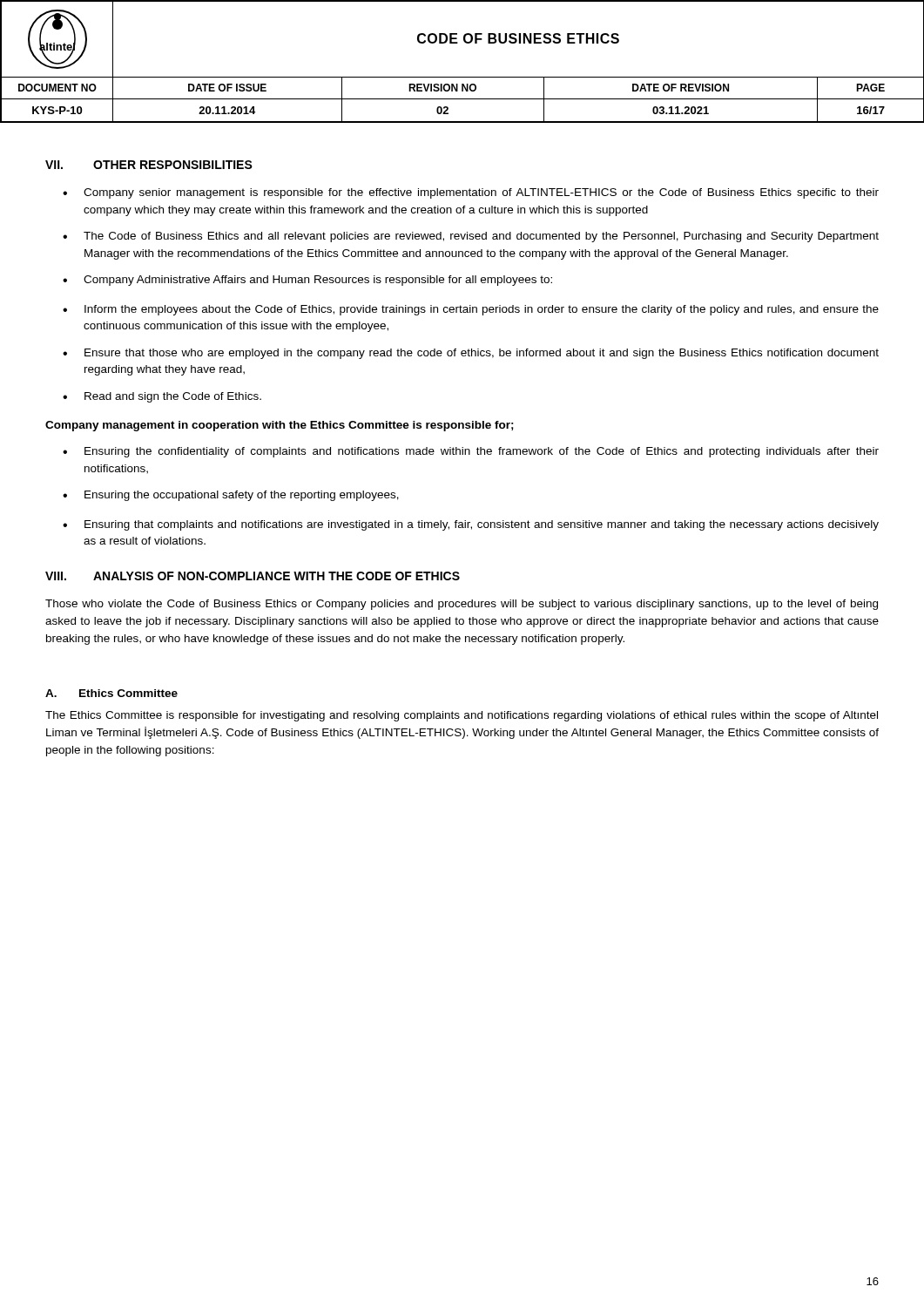The width and height of the screenshot is (924, 1307).
Task: Select the text block starting "A. Ethics Committee"
Action: [111, 693]
